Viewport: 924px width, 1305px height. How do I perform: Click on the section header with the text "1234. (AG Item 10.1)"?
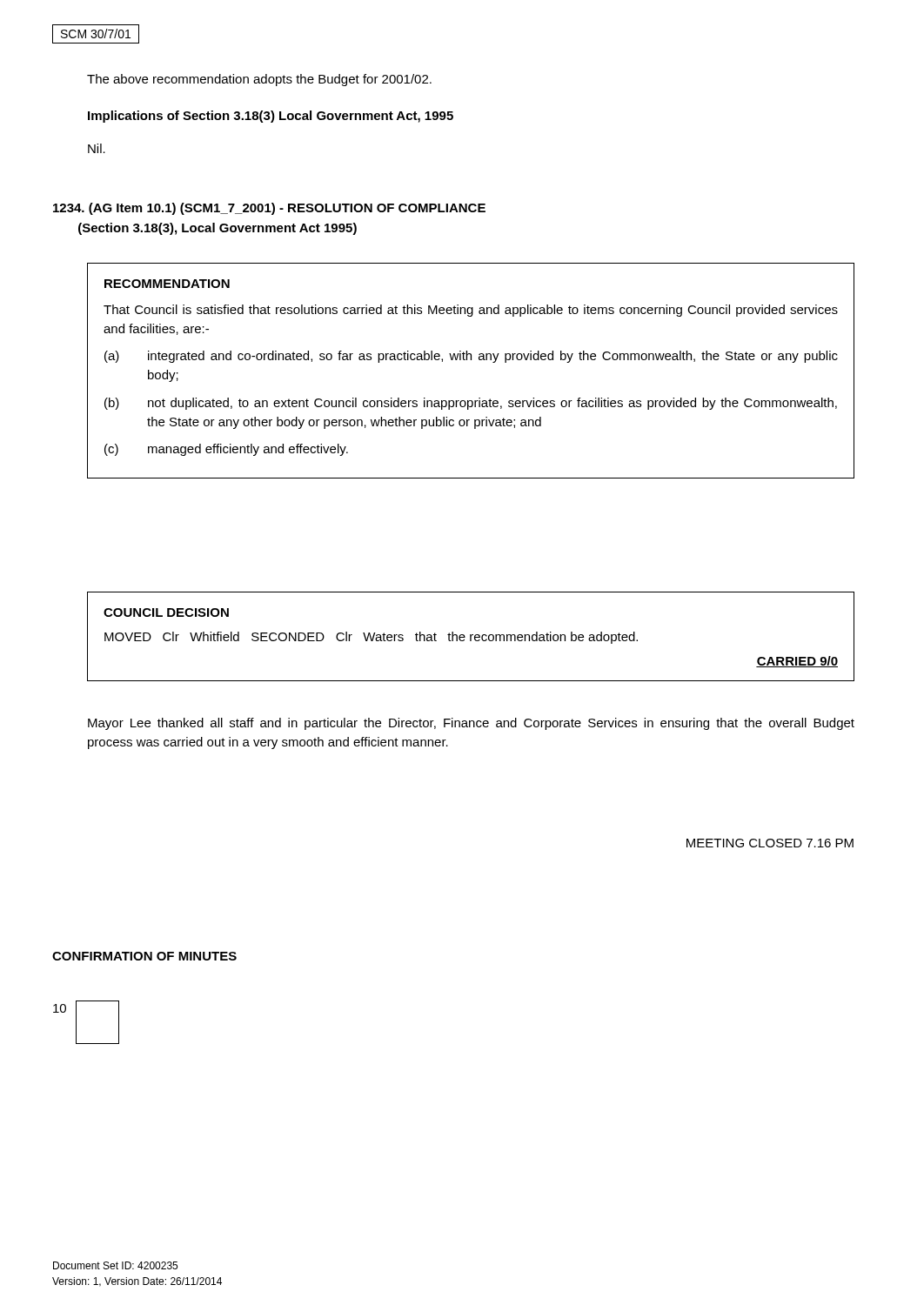269,217
